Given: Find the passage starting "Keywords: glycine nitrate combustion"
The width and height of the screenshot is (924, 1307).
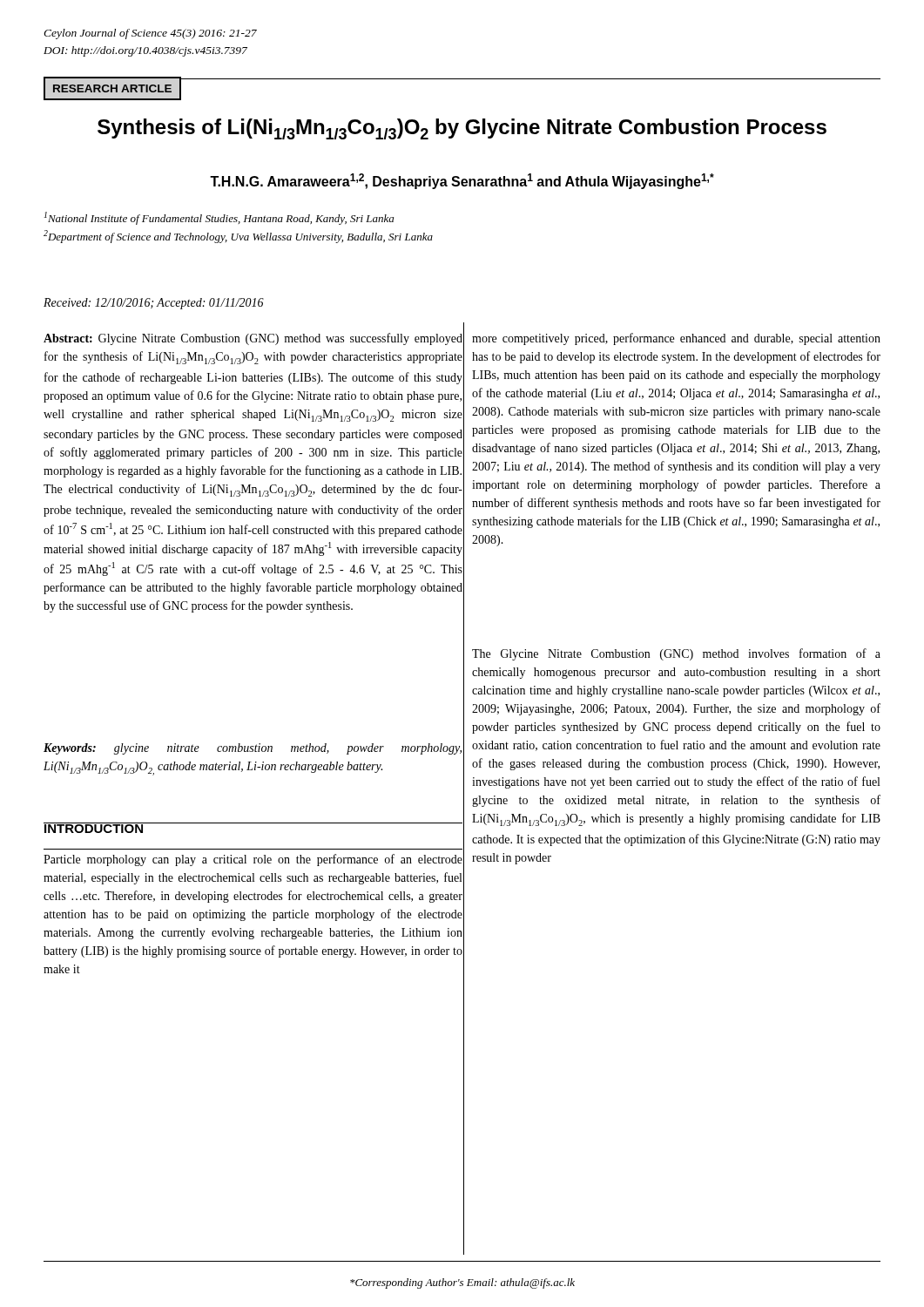Looking at the screenshot, I should point(253,758).
